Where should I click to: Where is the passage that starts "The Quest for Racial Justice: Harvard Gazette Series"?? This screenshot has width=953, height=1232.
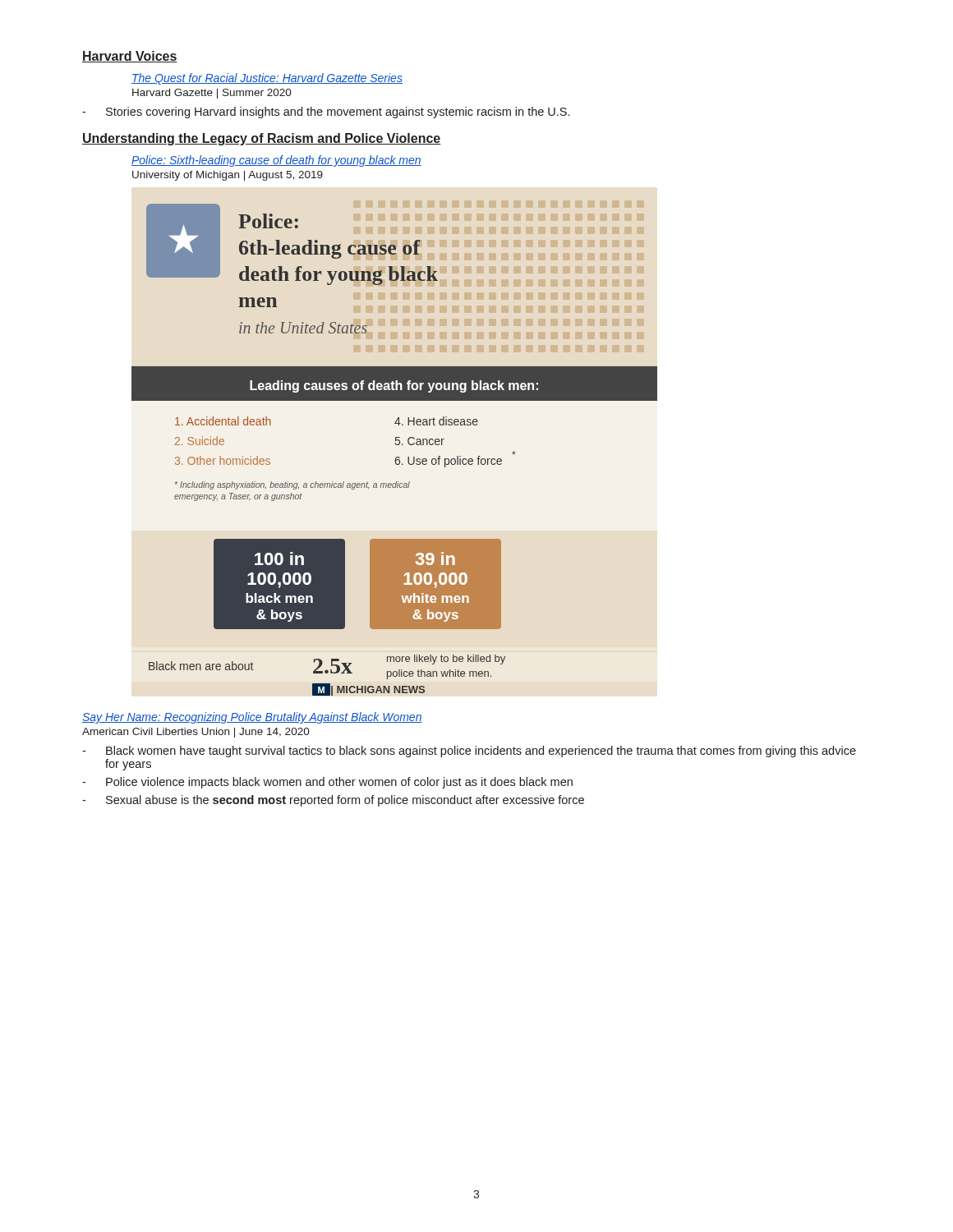267,79
